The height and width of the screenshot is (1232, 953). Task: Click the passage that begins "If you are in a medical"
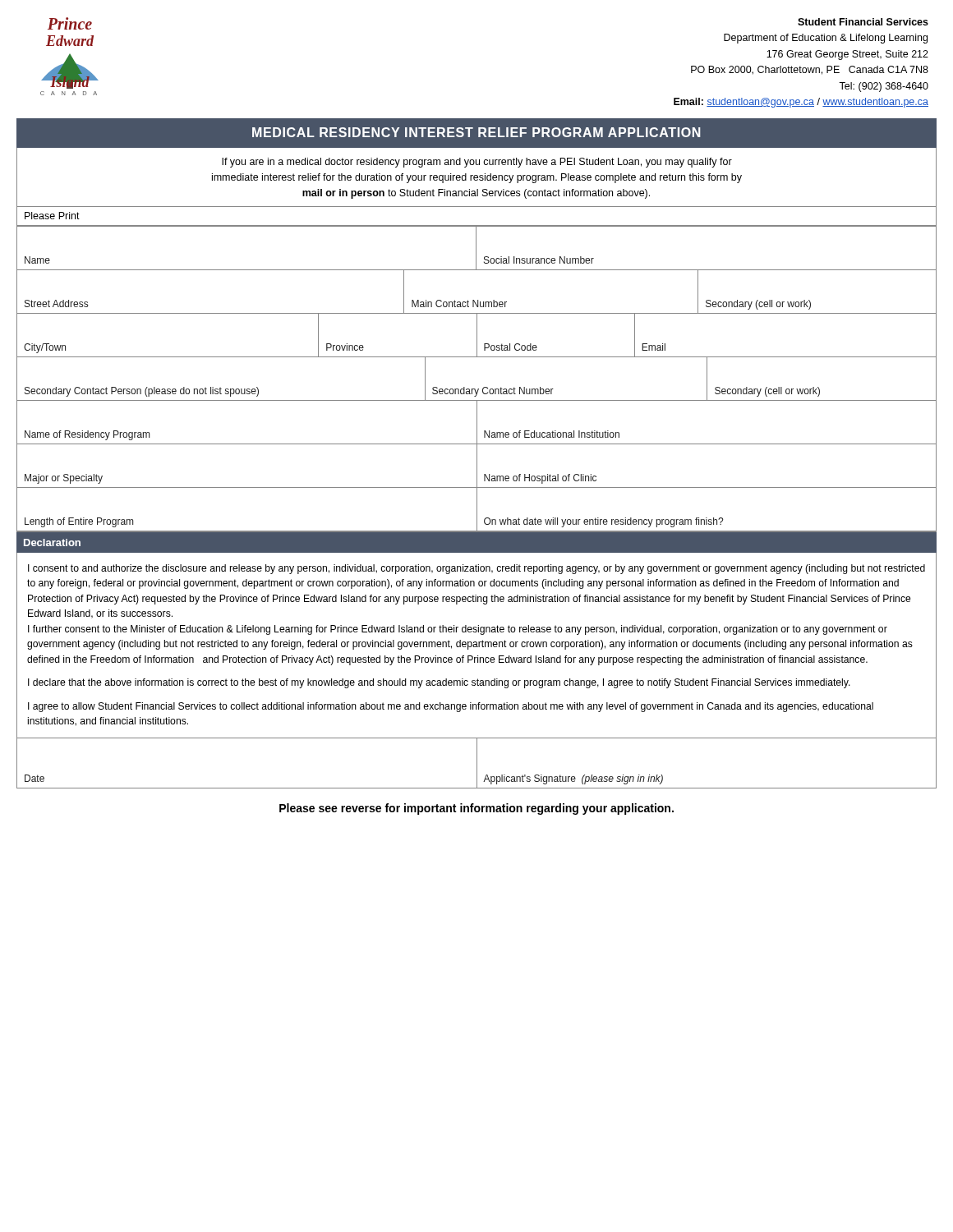476,177
